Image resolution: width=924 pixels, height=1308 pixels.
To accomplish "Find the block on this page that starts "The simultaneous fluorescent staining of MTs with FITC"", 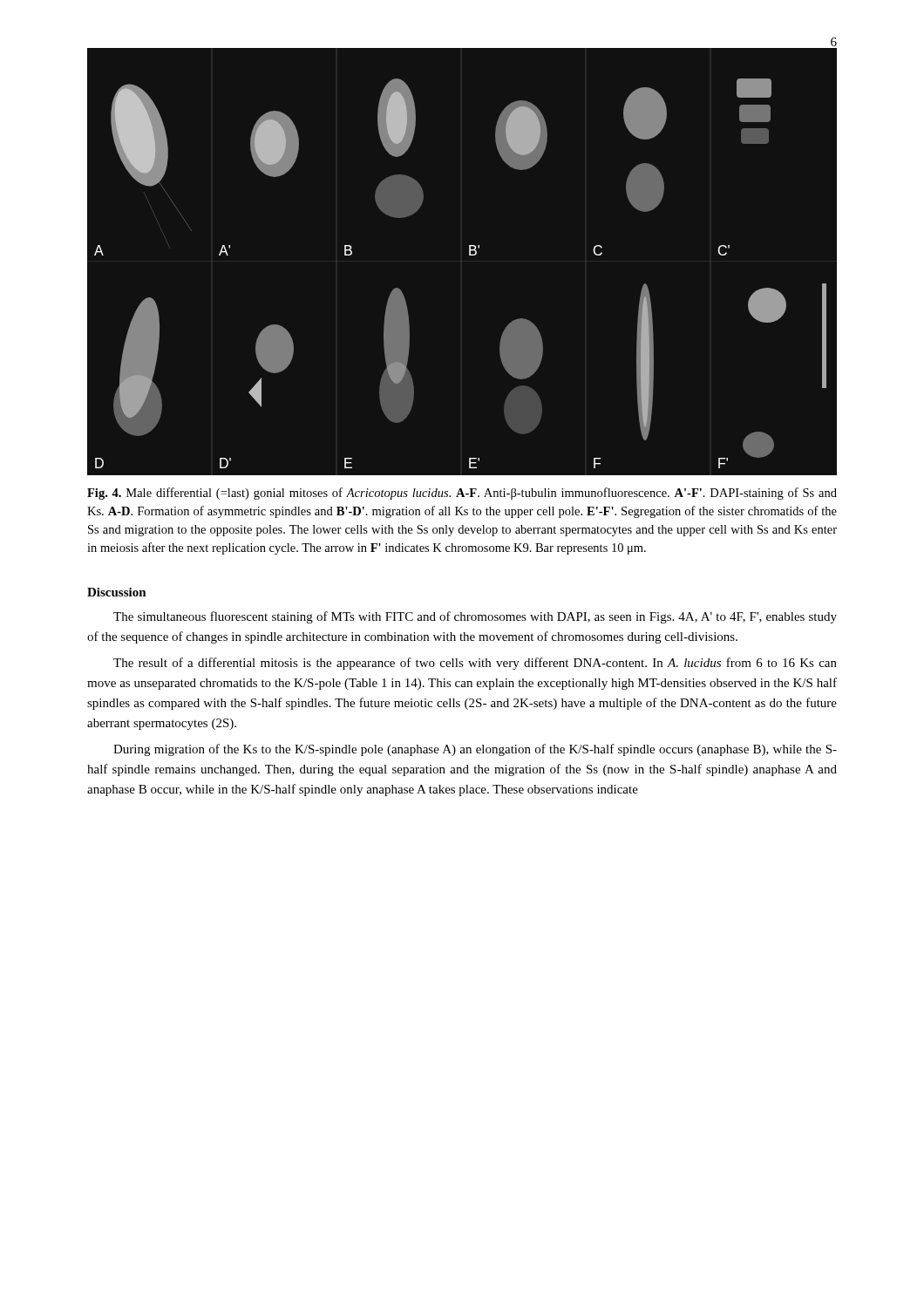I will pos(462,627).
